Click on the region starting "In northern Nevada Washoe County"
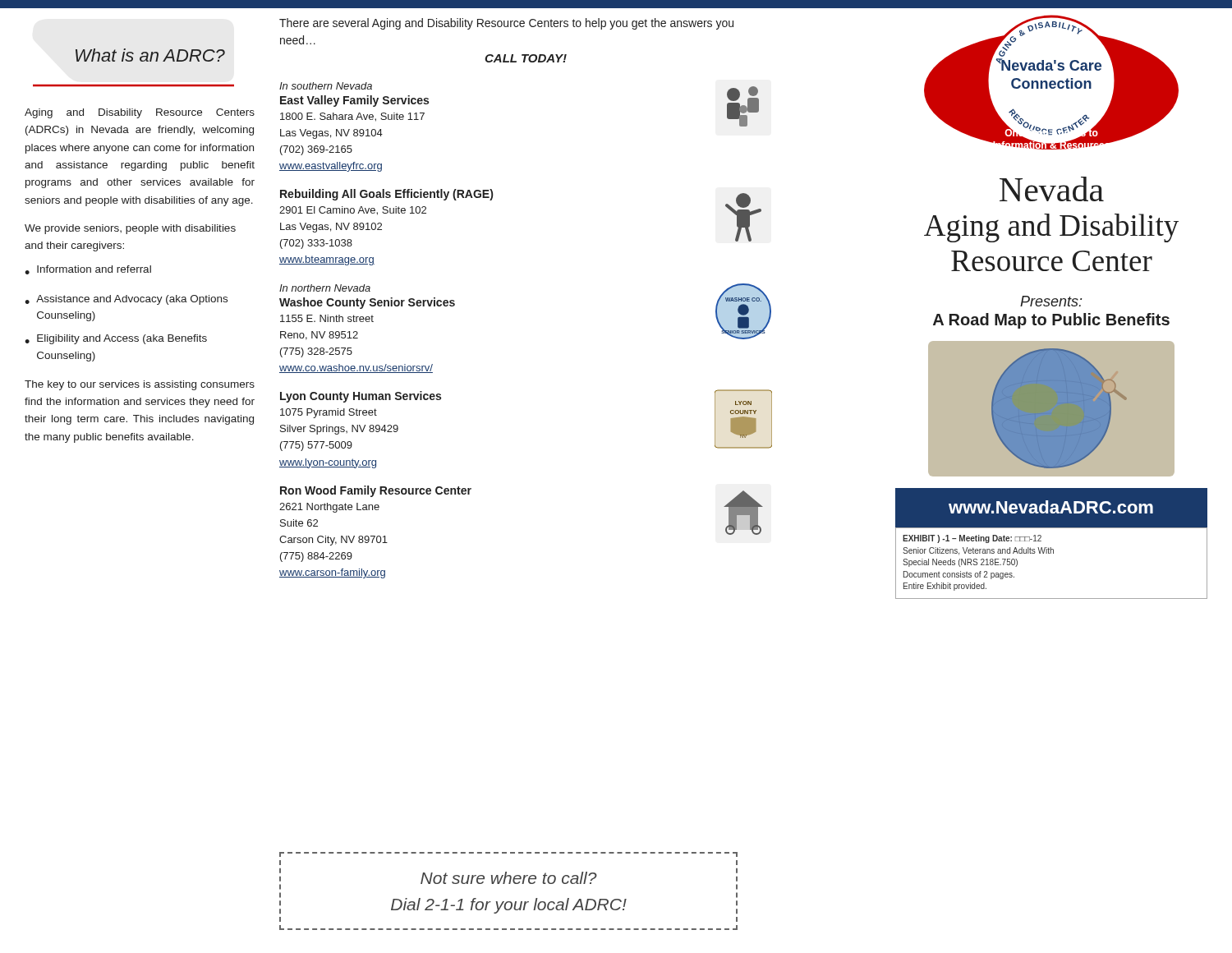The width and height of the screenshot is (1232, 953). tap(327, 315)
